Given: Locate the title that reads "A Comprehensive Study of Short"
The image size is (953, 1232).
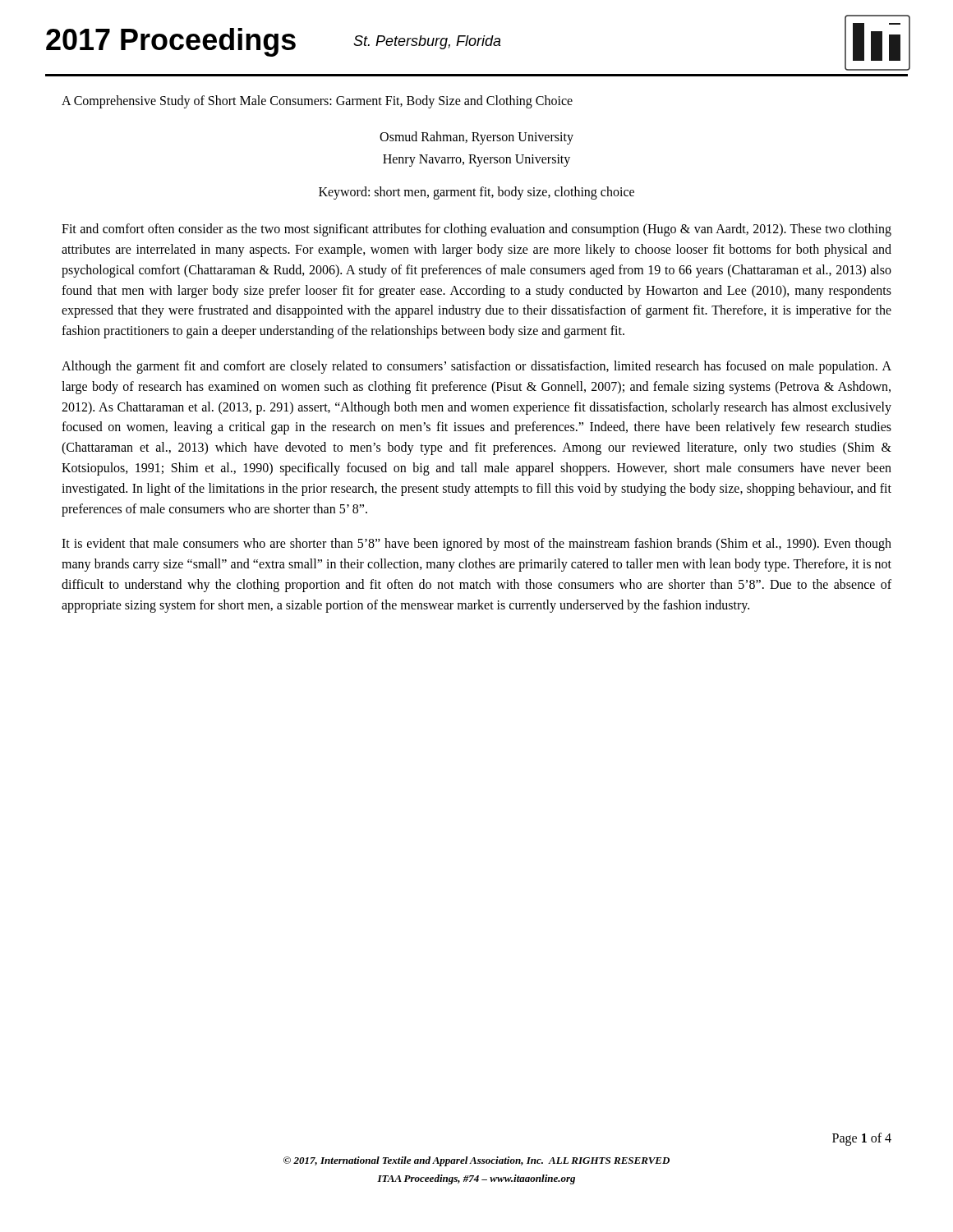Looking at the screenshot, I should pyautogui.click(x=317, y=101).
